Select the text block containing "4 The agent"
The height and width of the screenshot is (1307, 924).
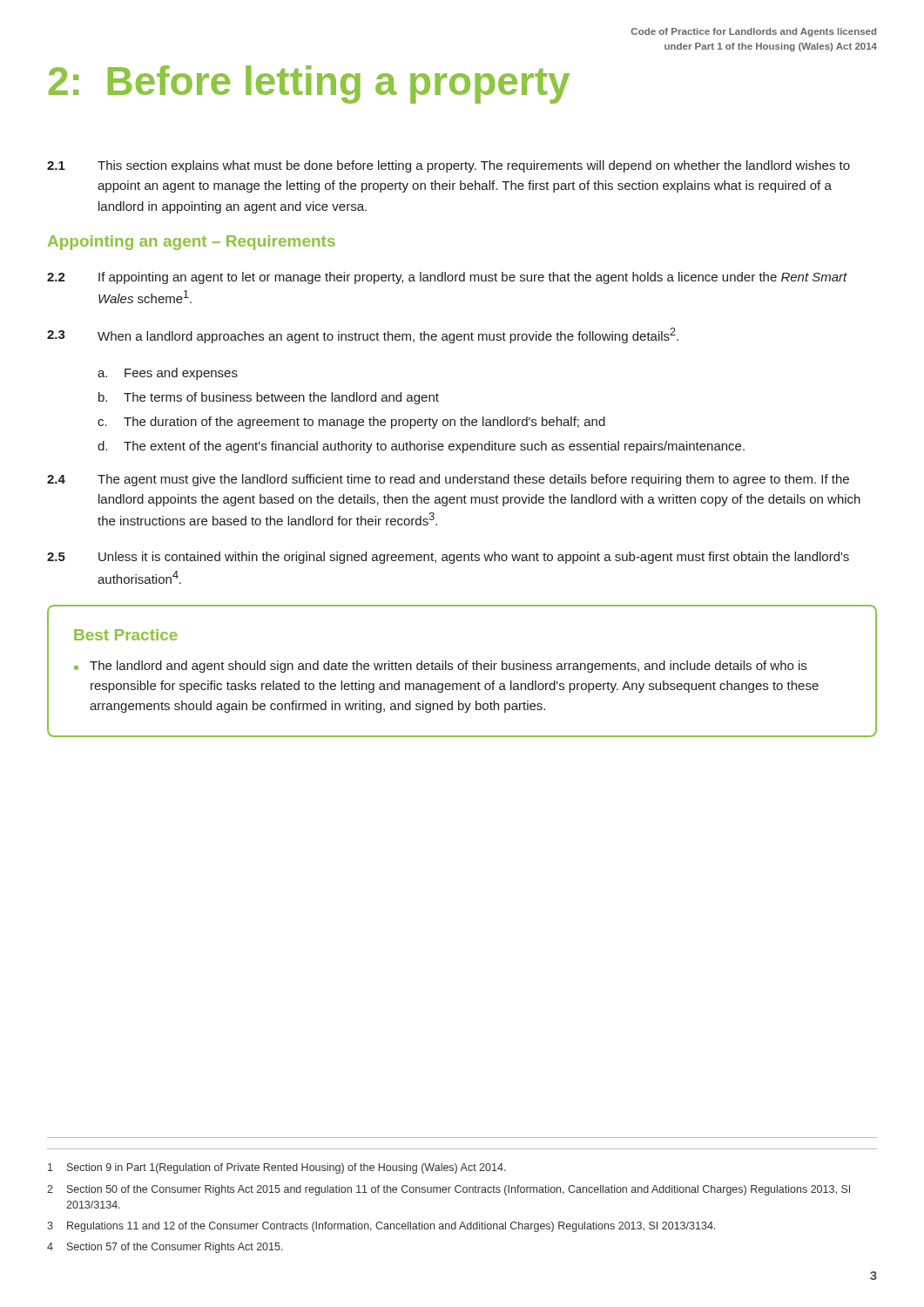pyautogui.click(x=462, y=500)
